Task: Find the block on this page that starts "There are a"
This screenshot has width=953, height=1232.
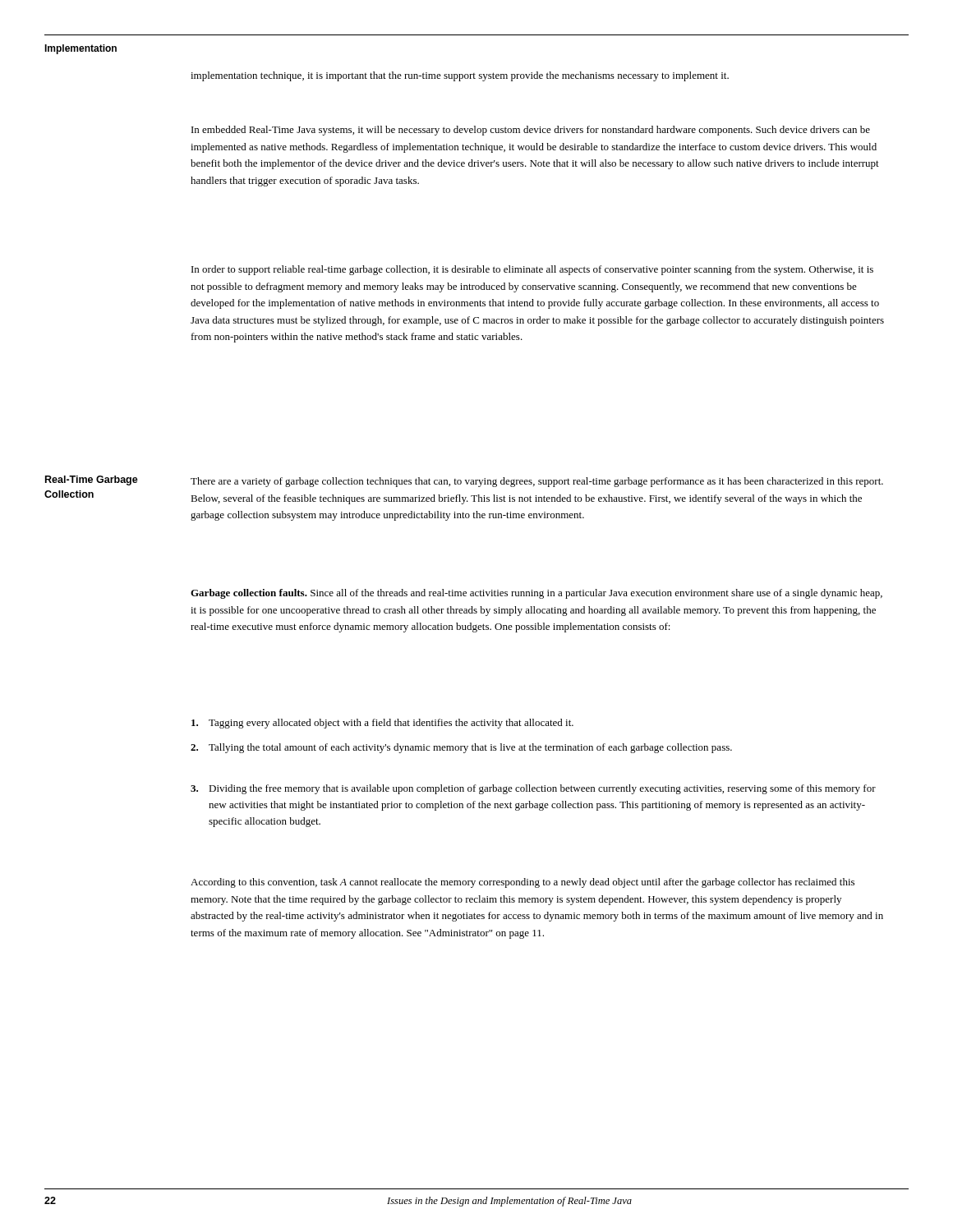Action: click(x=539, y=498)
